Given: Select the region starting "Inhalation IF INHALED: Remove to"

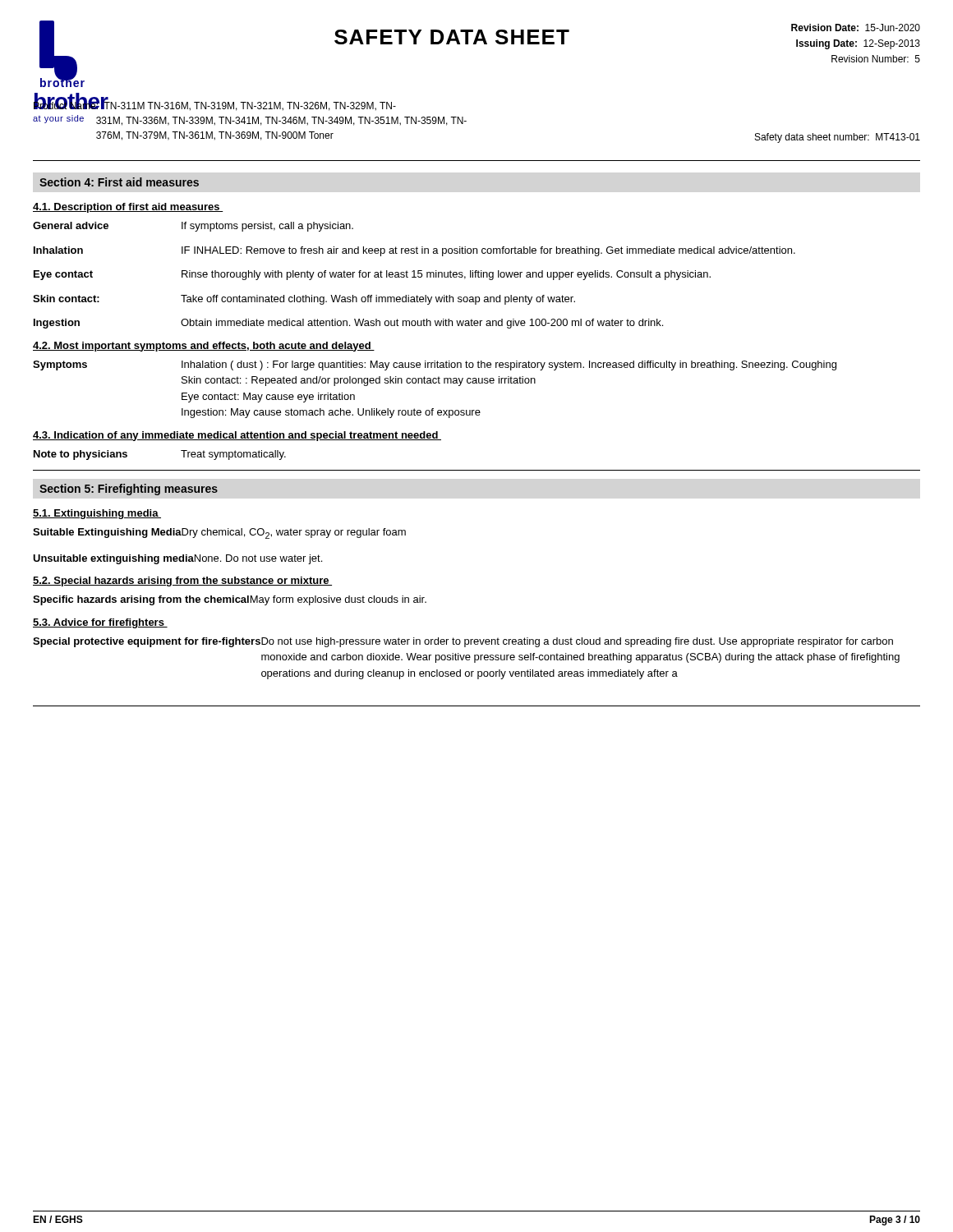Looking at the screenshot, I should pos(476,250).
